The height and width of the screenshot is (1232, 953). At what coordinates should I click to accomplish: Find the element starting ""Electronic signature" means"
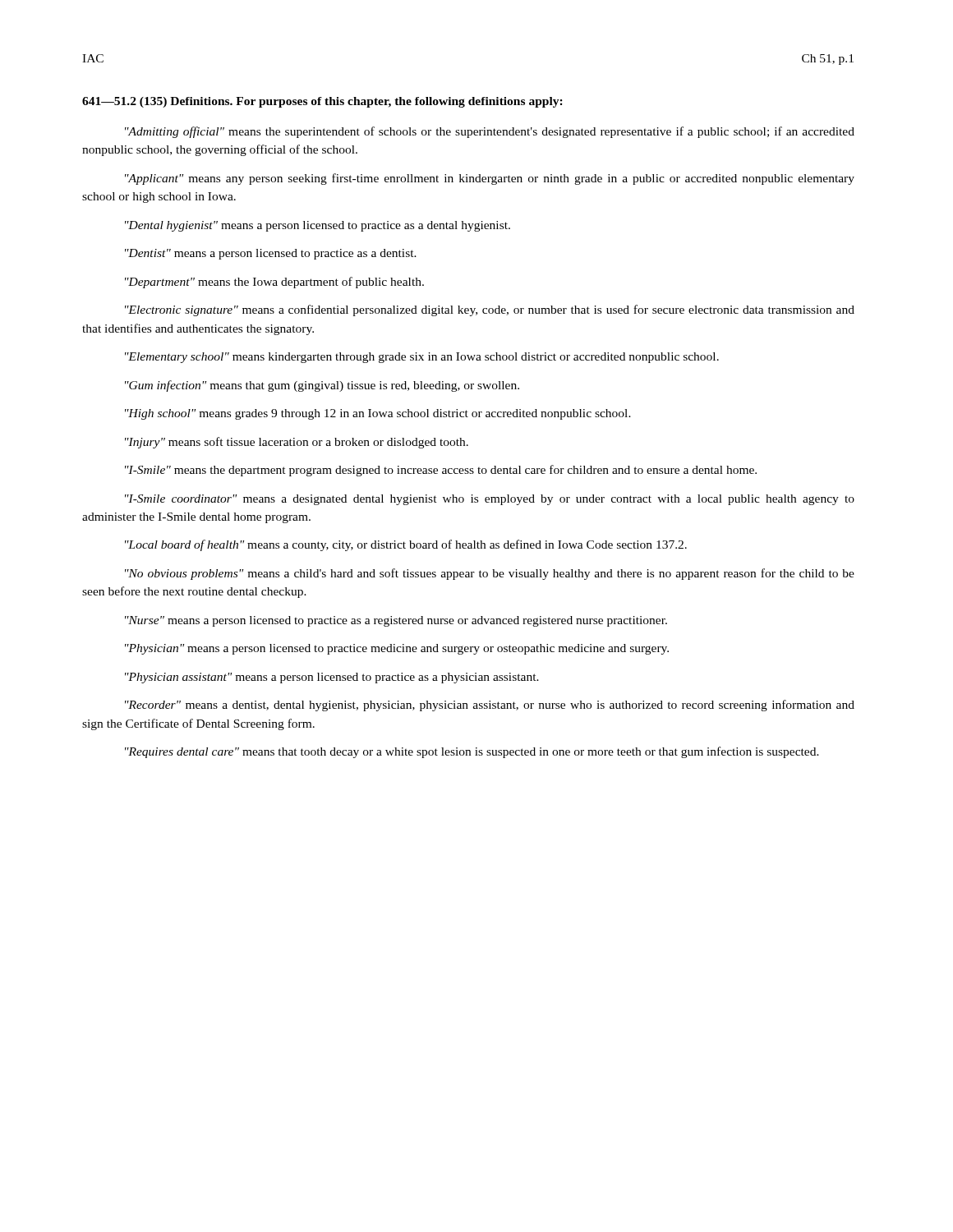click(468, 319)
